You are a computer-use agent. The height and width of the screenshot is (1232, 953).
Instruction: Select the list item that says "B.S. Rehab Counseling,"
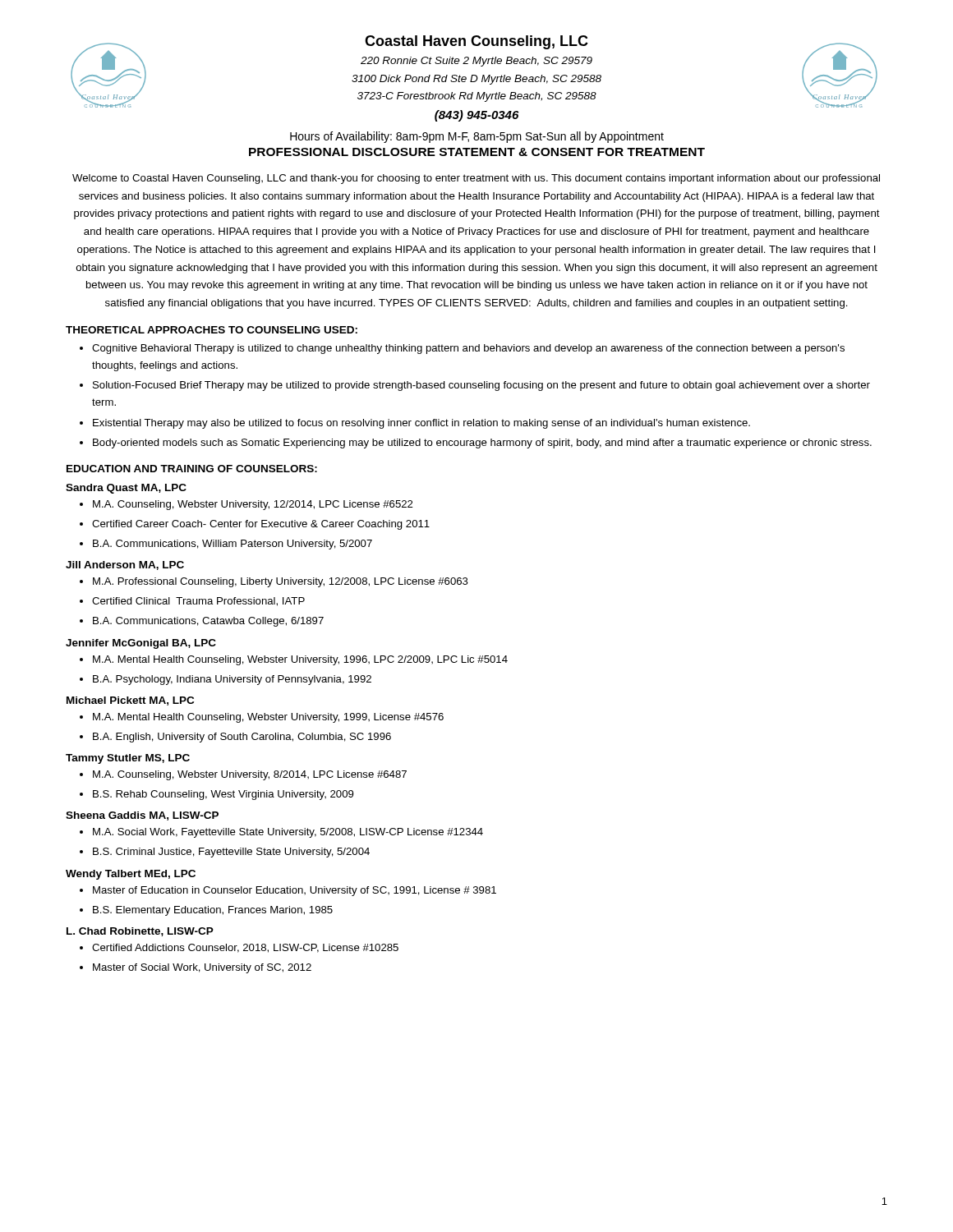pyautogui.click(x=223, y=795)
